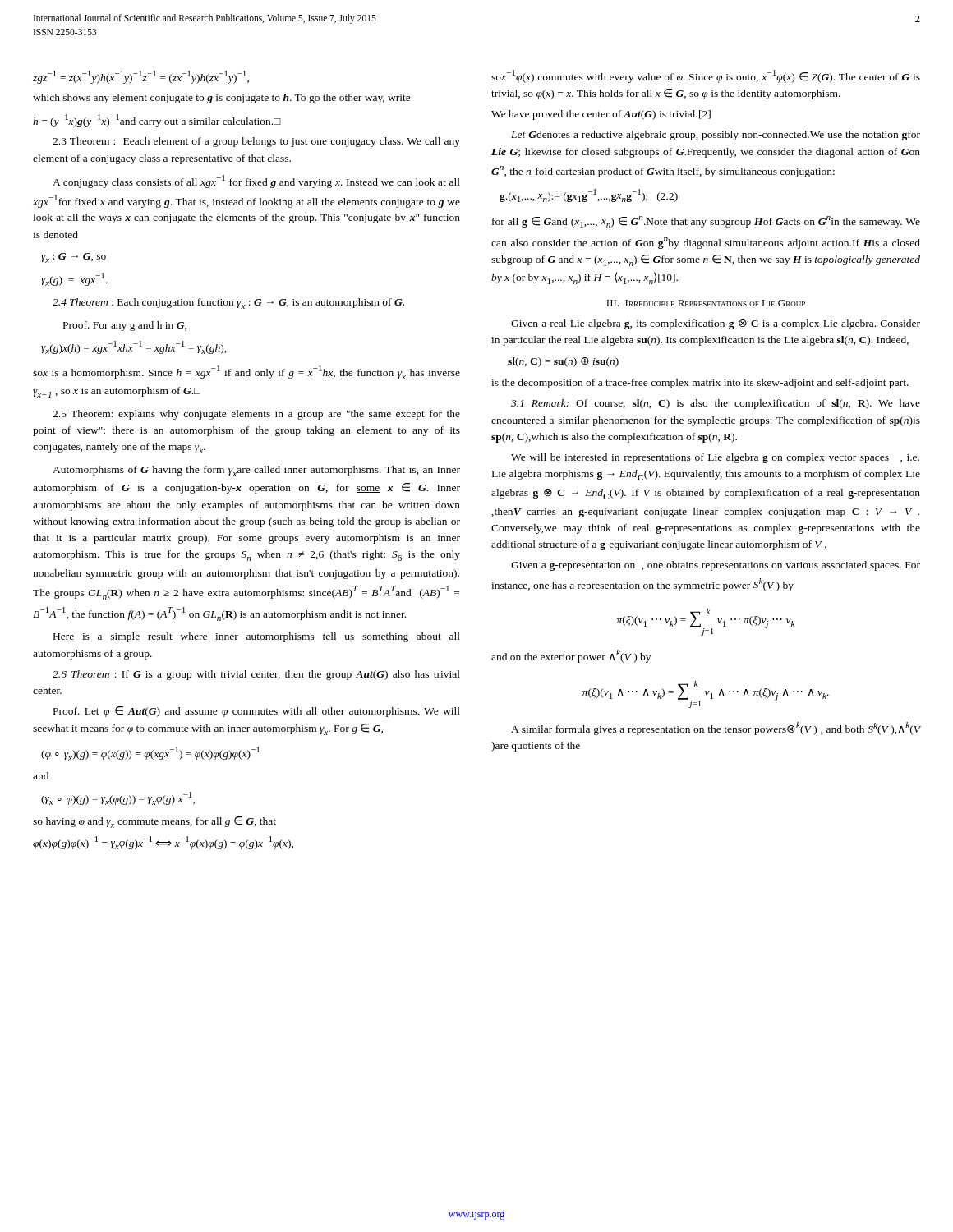Viewport: 953px width, 1232px height.
Task: Locate the block of text that opens with "We will be interested"
Action: click(x=706, y=501)
